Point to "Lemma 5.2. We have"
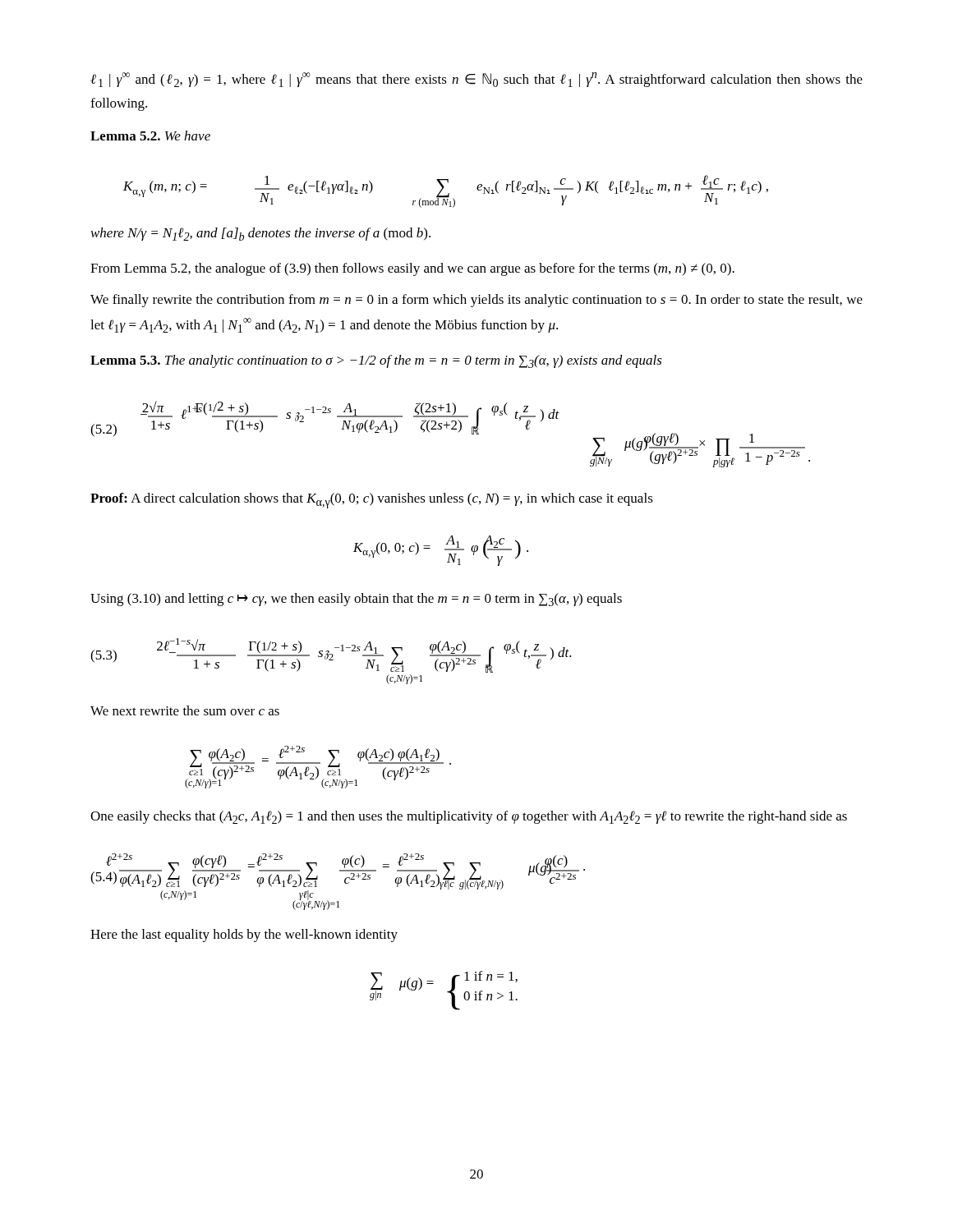 pyautogui.click(x=150, y=136)
